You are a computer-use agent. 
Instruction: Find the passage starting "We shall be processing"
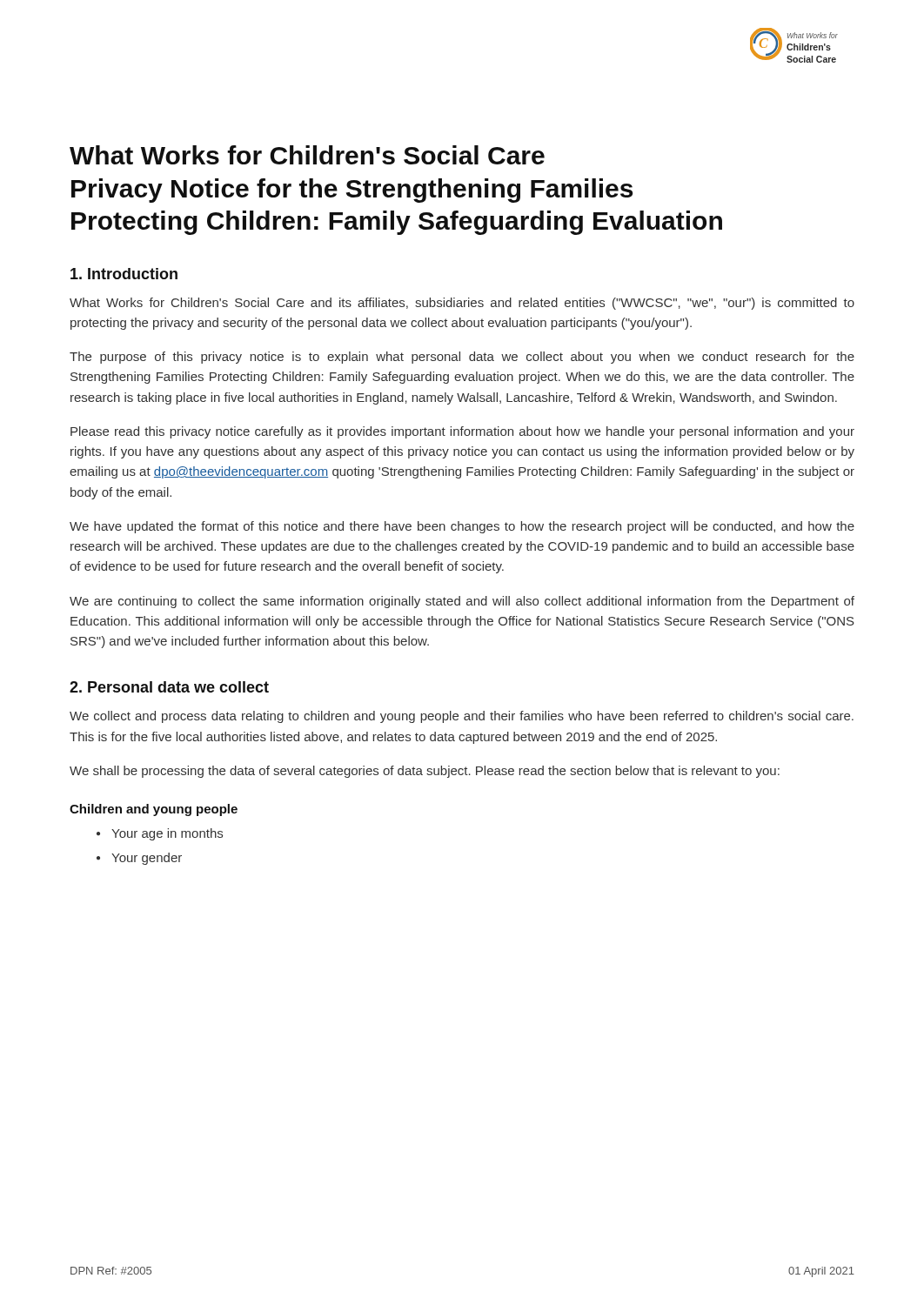coord(425,770)
